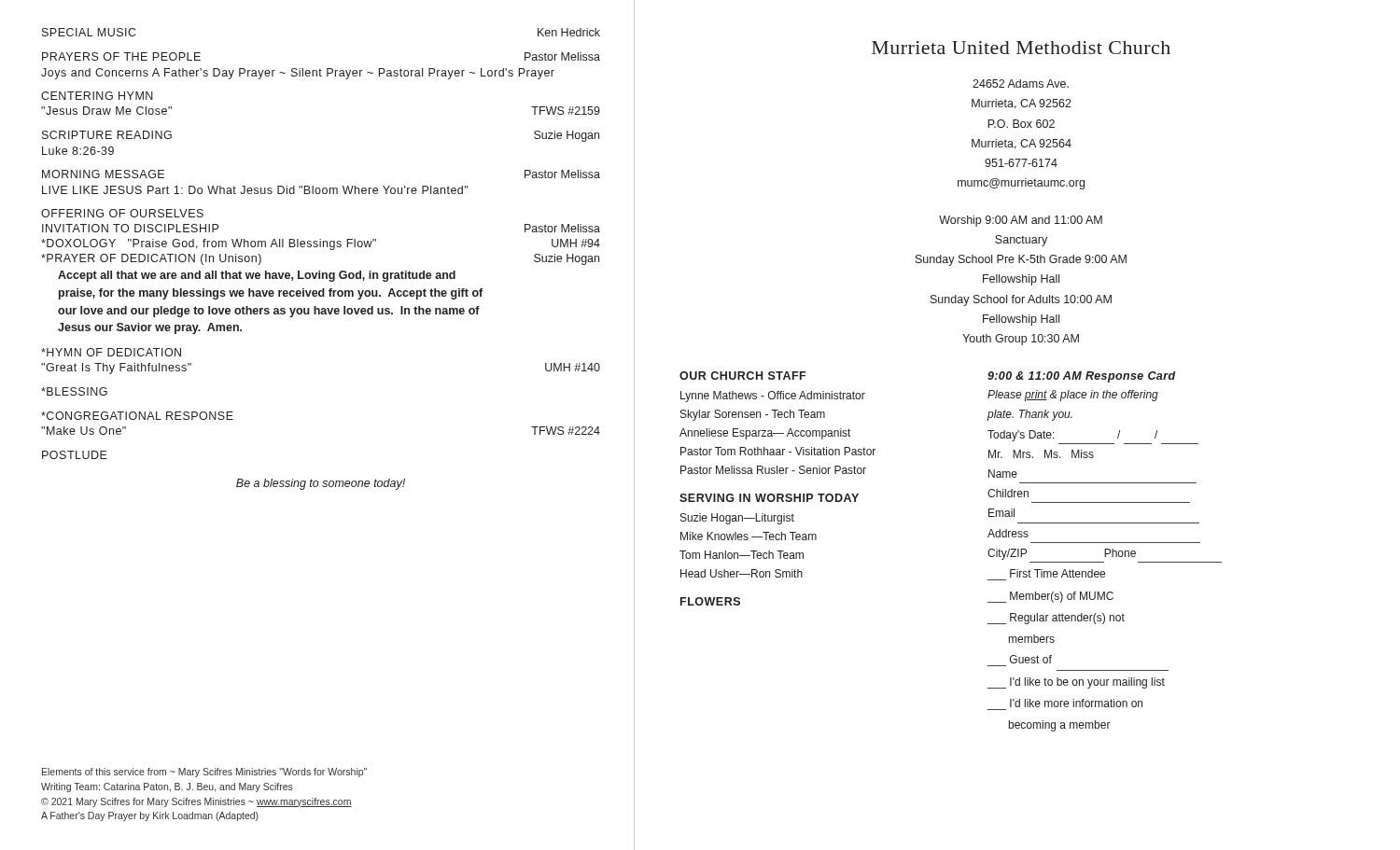Select the list item containing "PRAYERS OF THE PEOPLE Pastor Melissa"

[x=321, y=65]
